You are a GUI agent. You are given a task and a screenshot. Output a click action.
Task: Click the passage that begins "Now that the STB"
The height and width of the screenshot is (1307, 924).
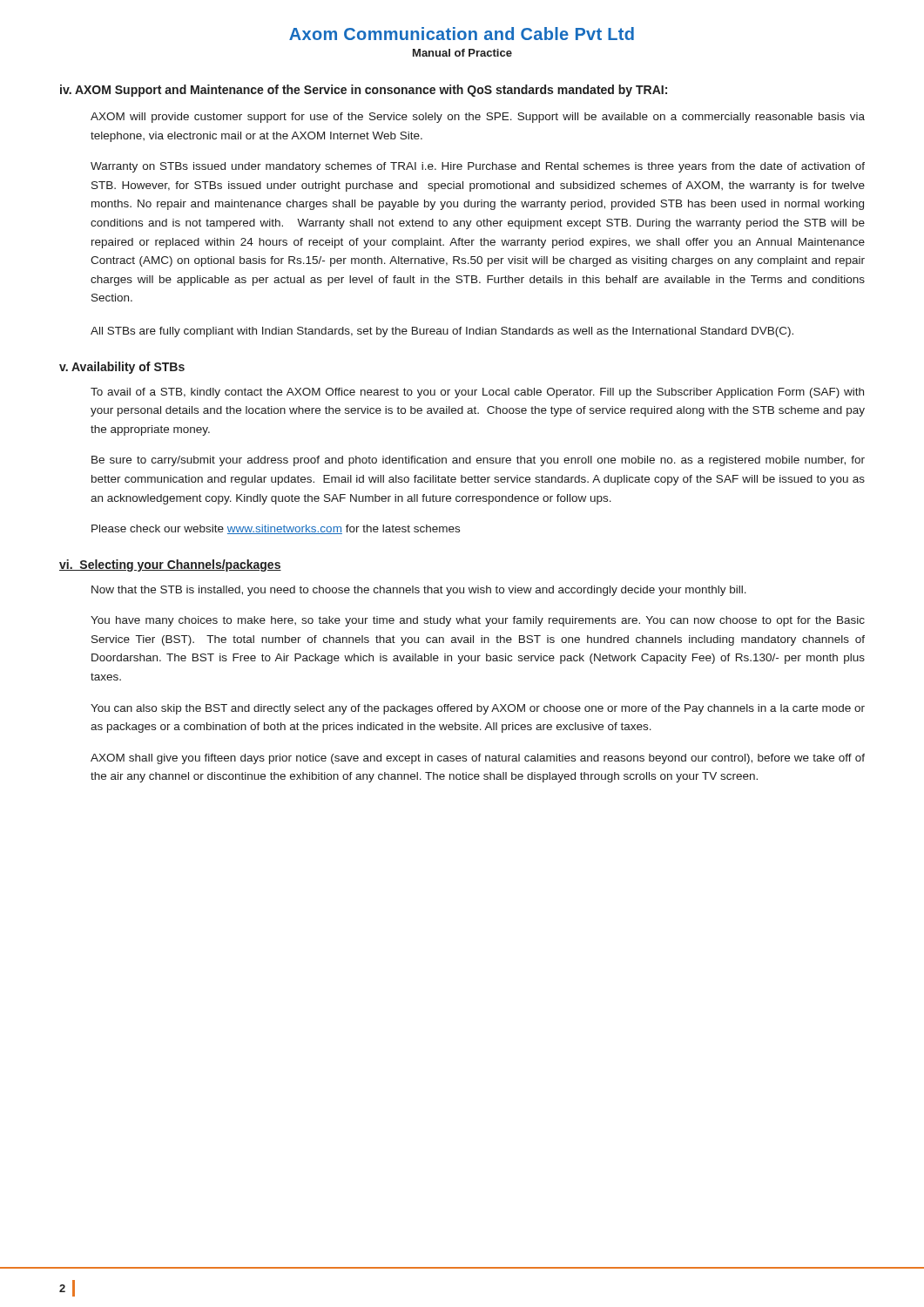[419, 589]
